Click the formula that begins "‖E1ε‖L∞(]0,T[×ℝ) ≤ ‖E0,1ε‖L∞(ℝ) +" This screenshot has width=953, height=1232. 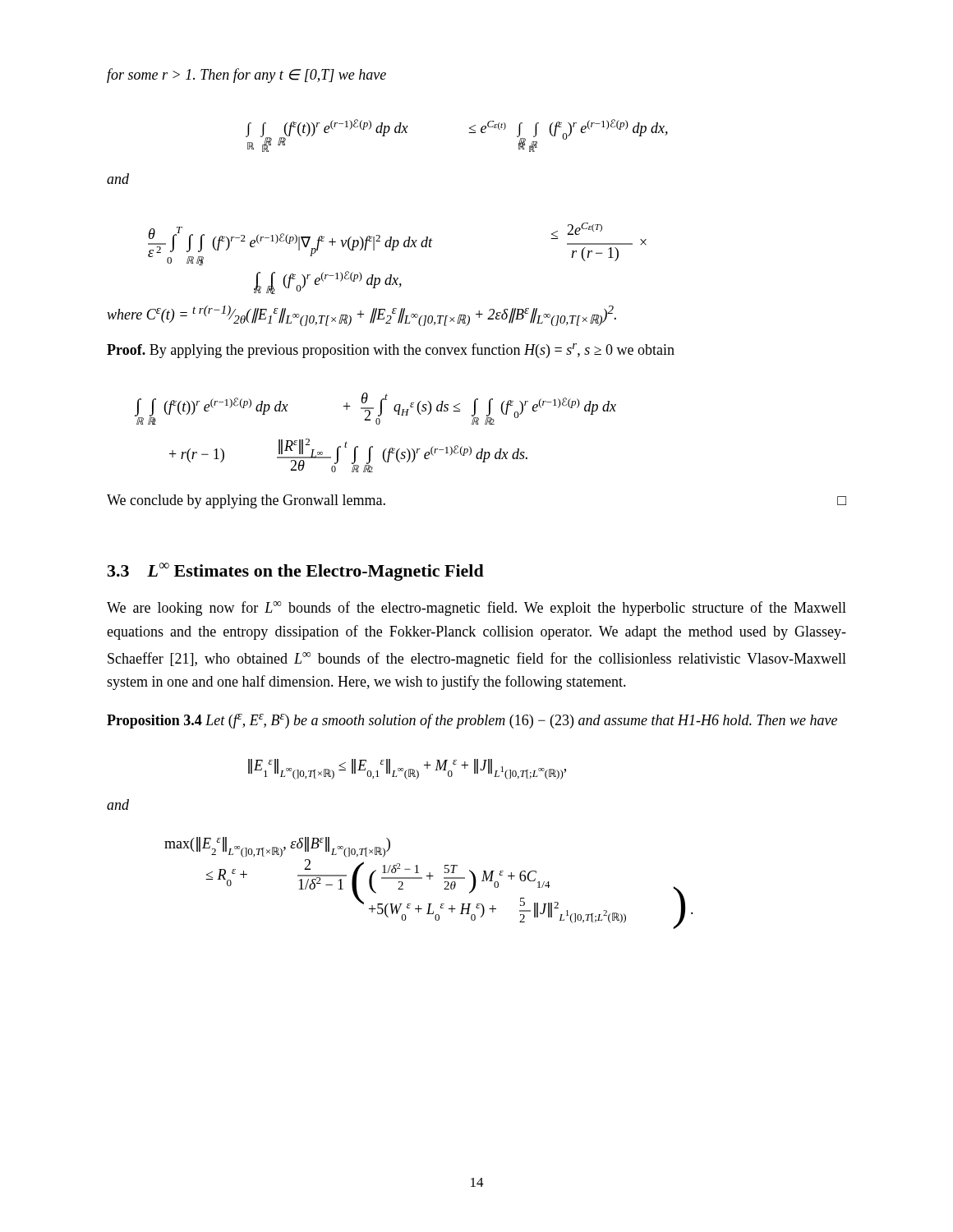click(x=476, y=765)
